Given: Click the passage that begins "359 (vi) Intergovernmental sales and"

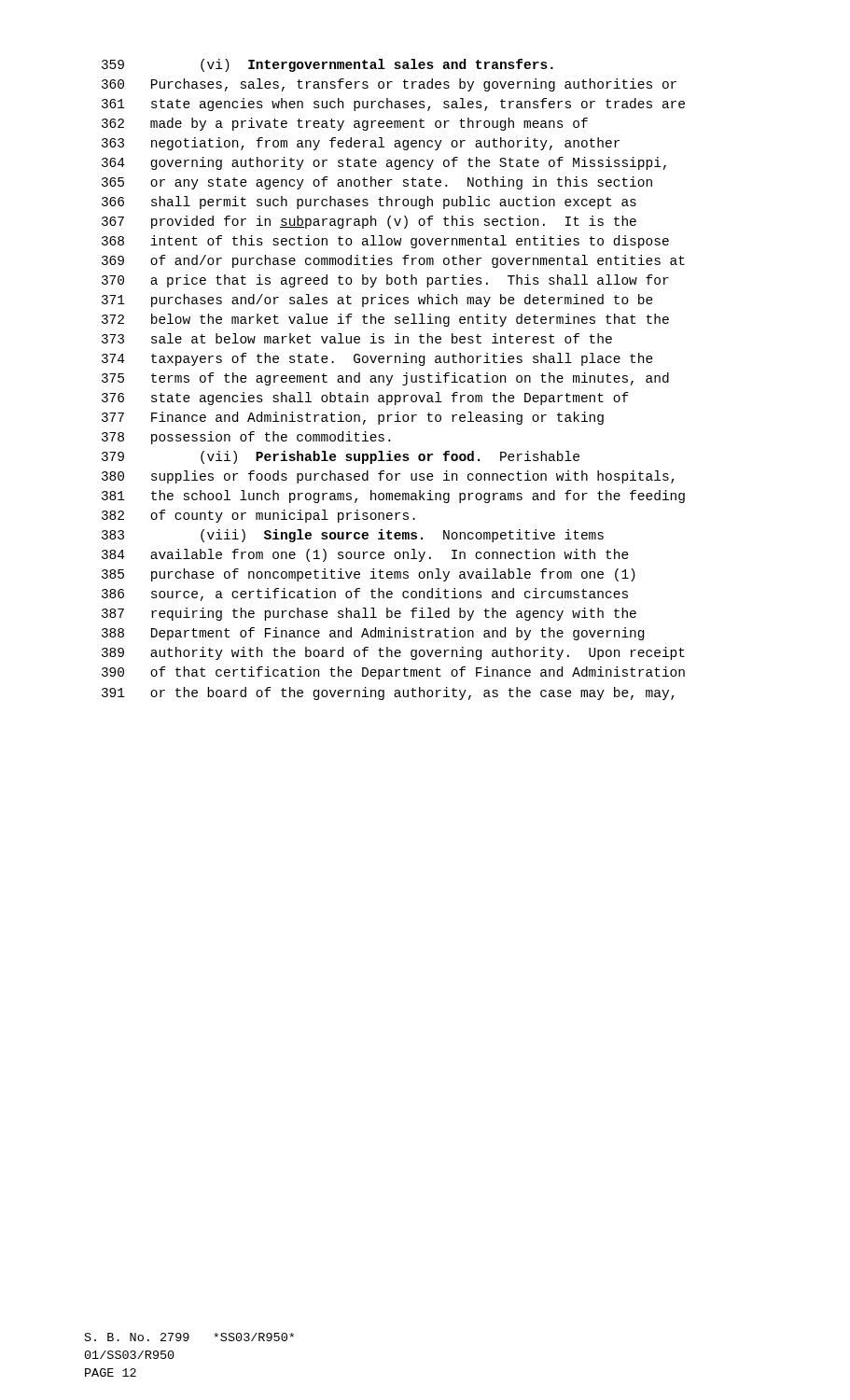Looking at the screenshot, I should (434, 380).
